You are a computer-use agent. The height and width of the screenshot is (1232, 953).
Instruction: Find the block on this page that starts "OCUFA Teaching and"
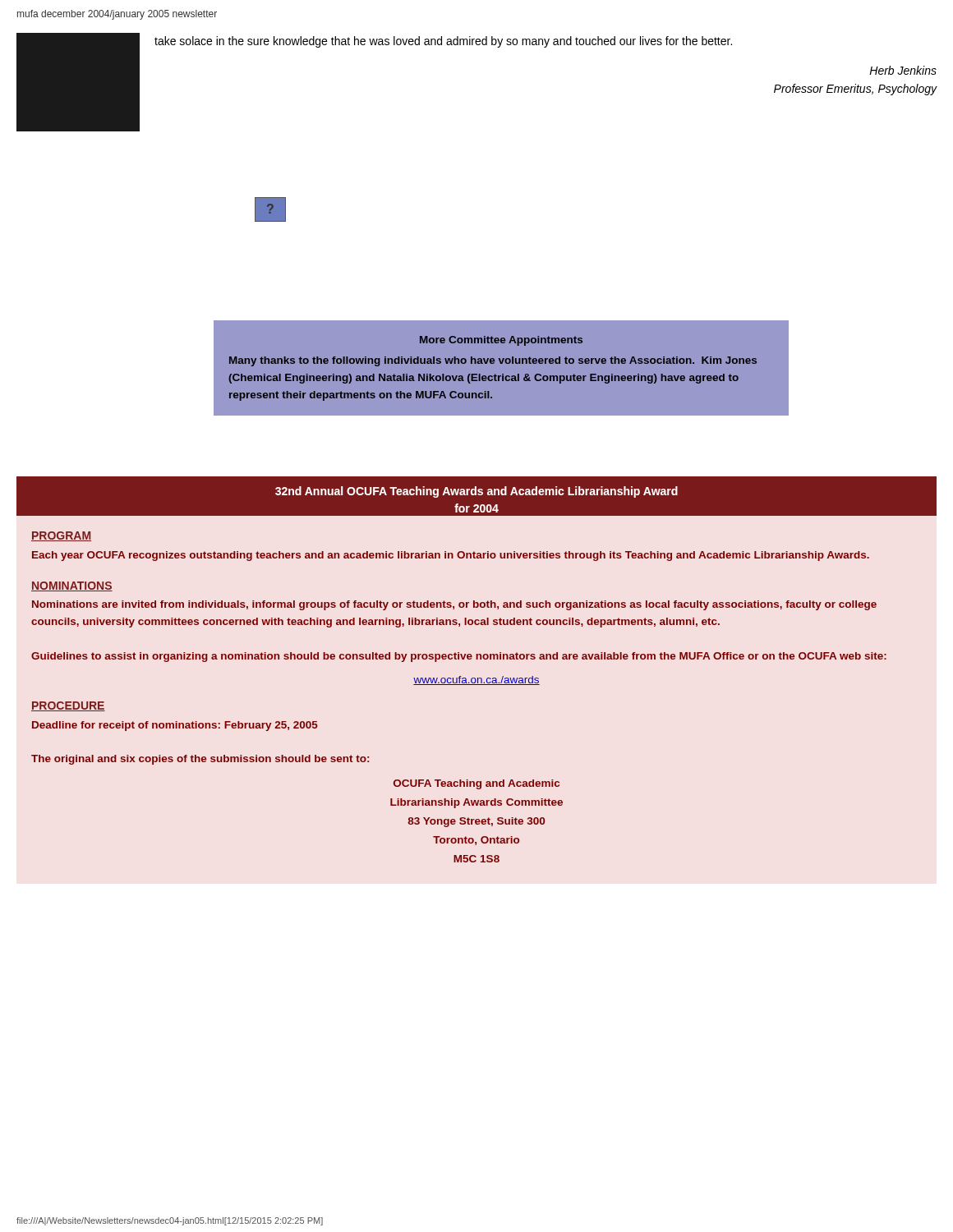point(476,821)
